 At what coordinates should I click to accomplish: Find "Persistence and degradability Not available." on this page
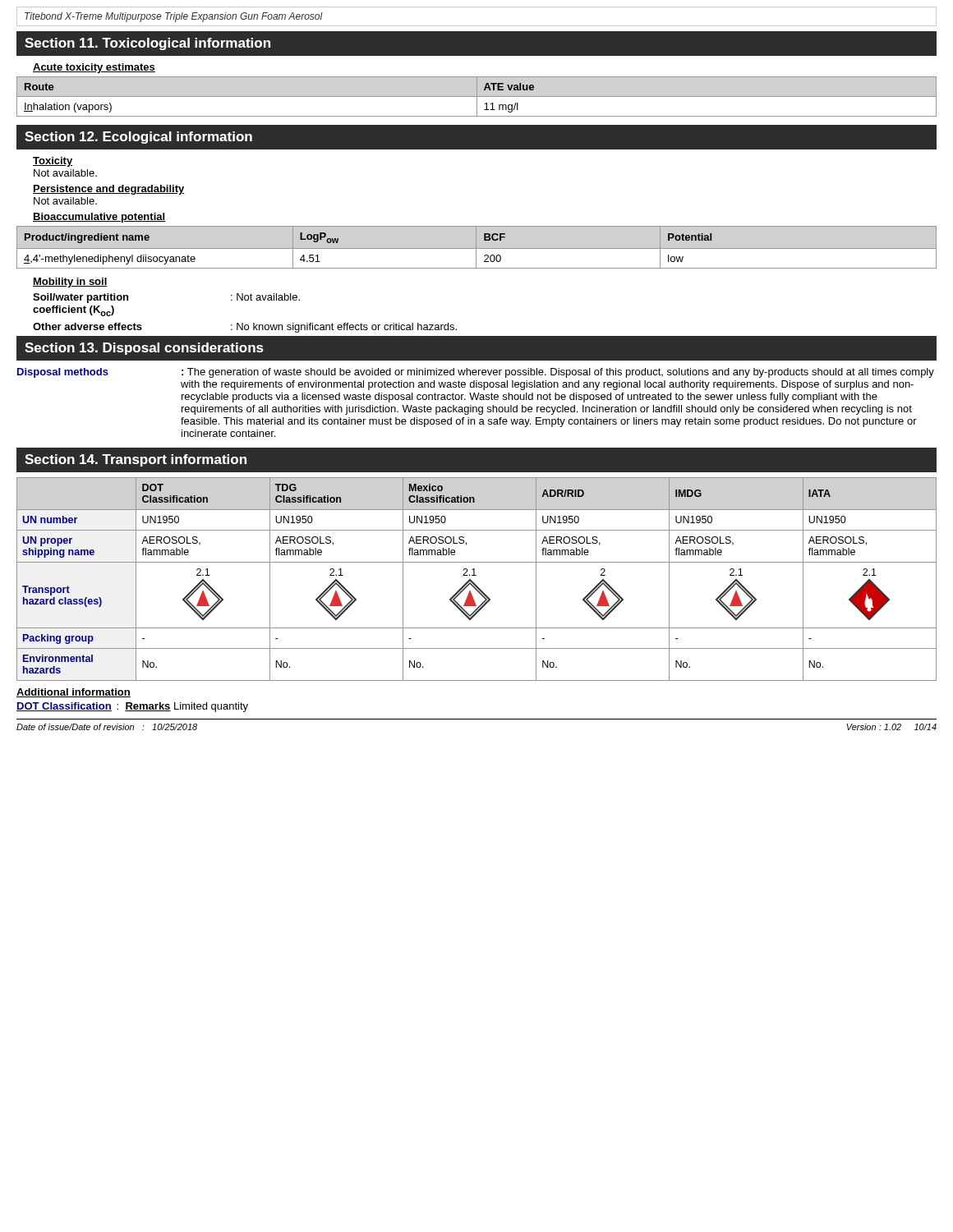[x=109, y=190]
